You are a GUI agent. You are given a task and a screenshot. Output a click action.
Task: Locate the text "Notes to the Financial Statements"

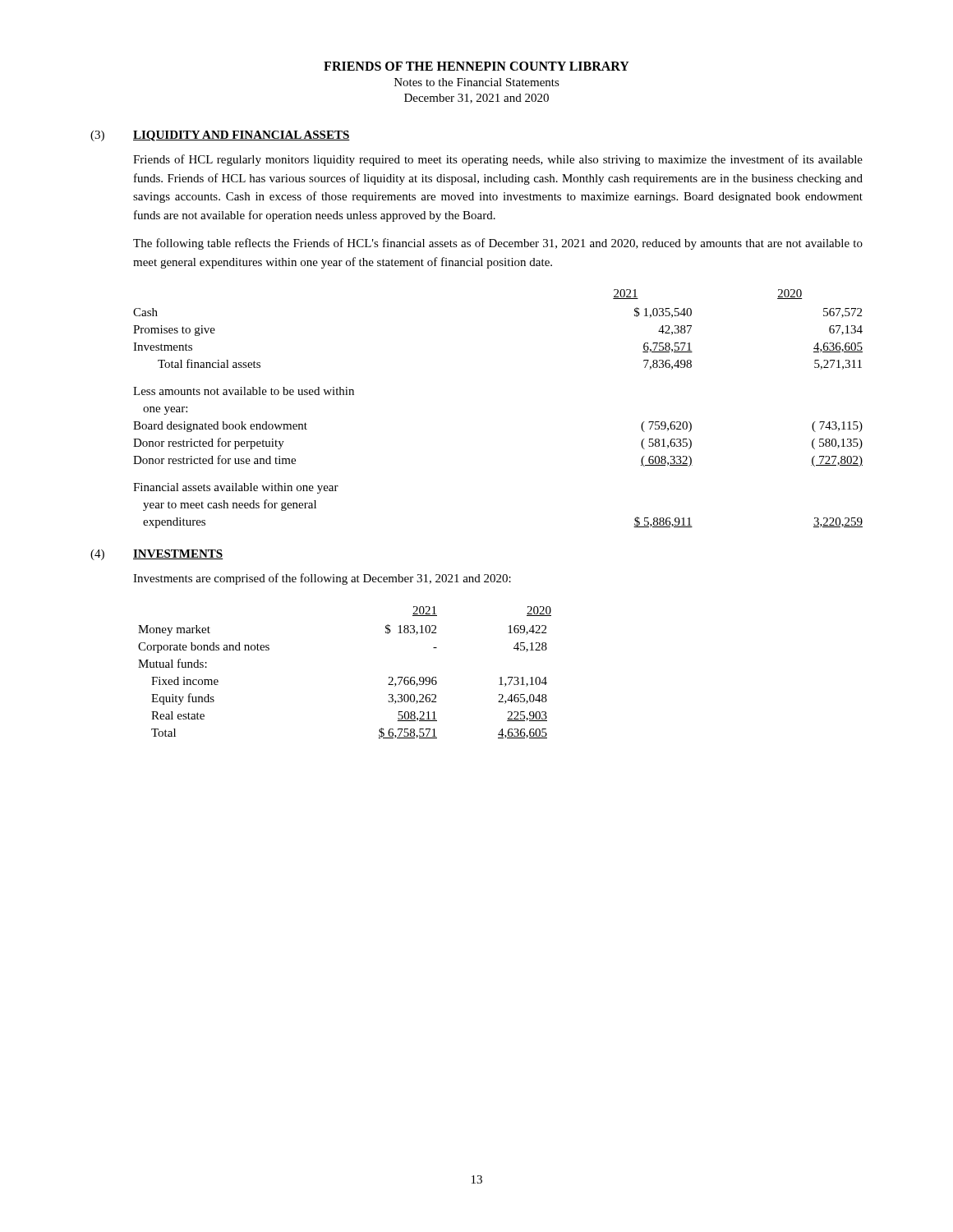(x=476, y=82)
